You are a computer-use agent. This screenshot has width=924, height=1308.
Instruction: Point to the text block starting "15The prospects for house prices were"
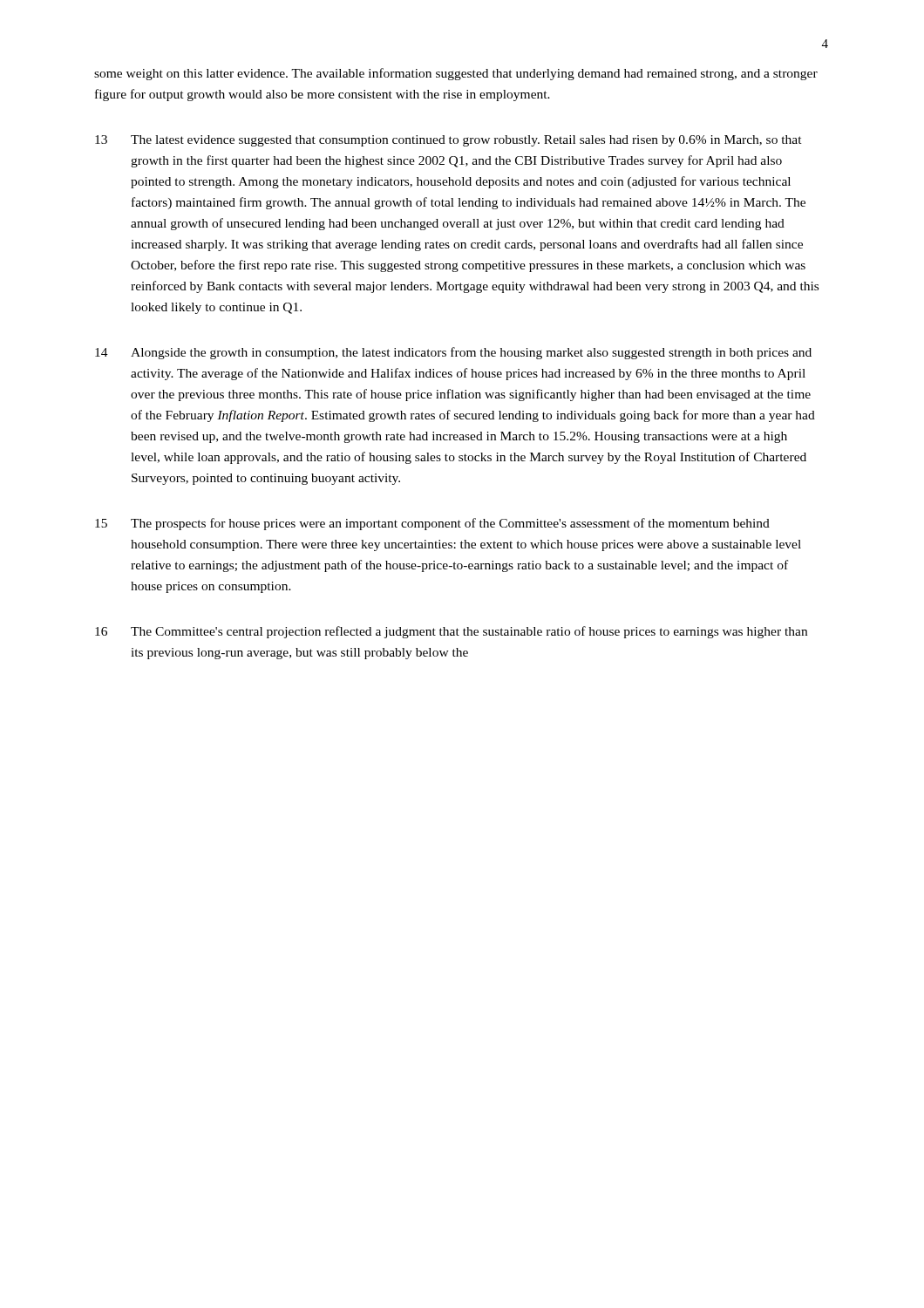coord(457,555)
